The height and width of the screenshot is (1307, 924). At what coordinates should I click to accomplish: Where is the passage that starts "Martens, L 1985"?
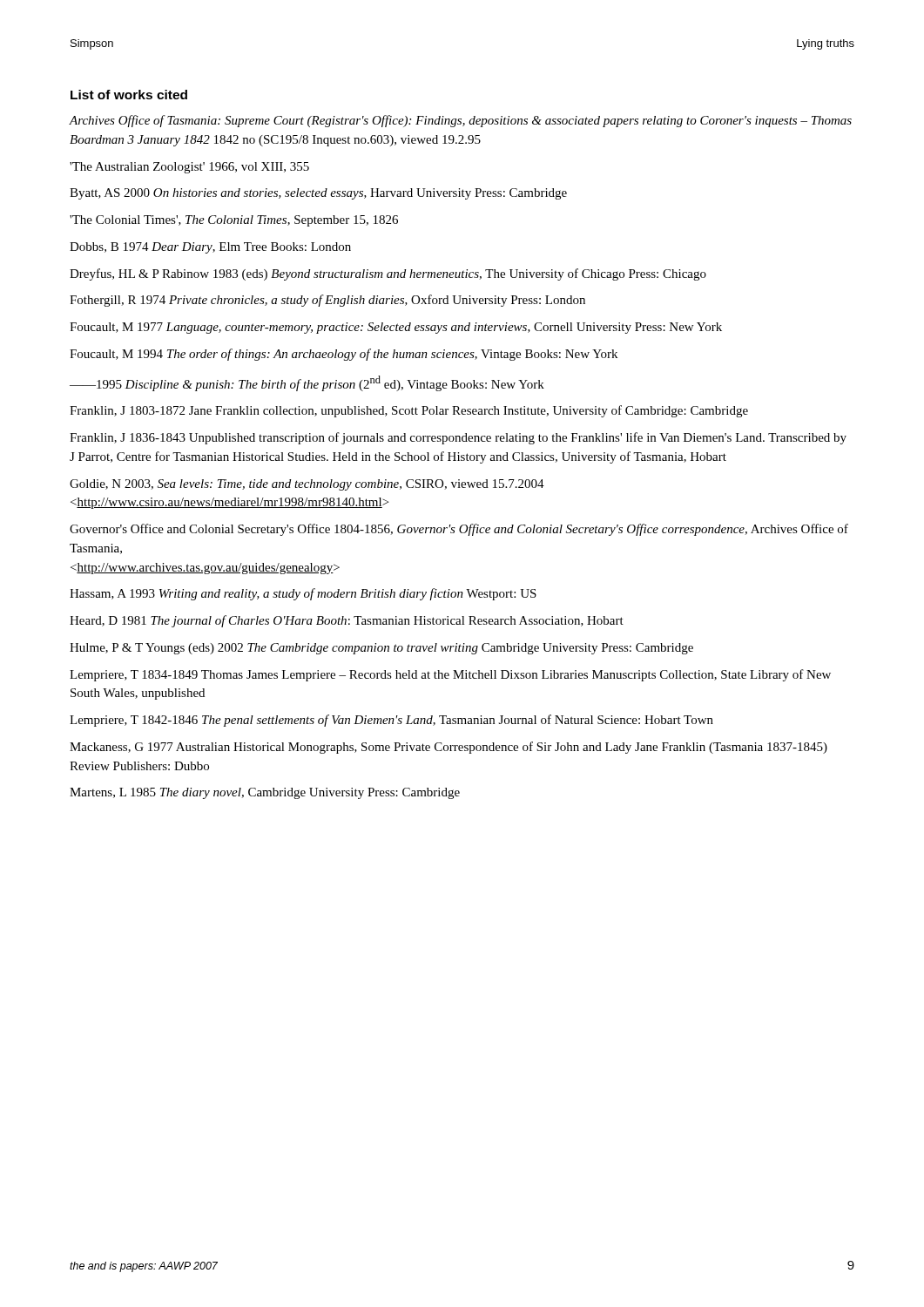[x=265, y=792]
